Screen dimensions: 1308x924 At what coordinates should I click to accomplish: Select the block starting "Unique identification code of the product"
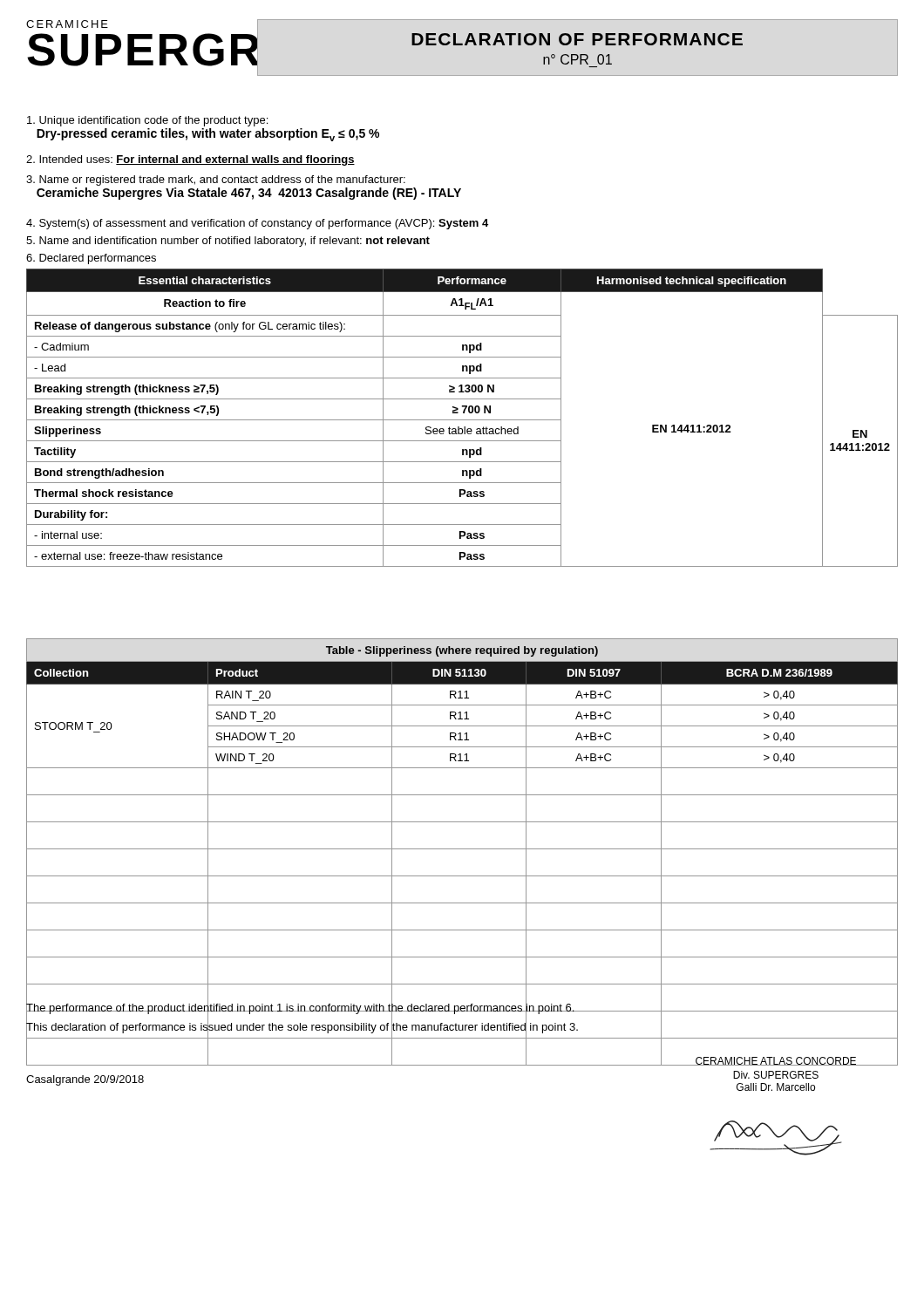203,128
